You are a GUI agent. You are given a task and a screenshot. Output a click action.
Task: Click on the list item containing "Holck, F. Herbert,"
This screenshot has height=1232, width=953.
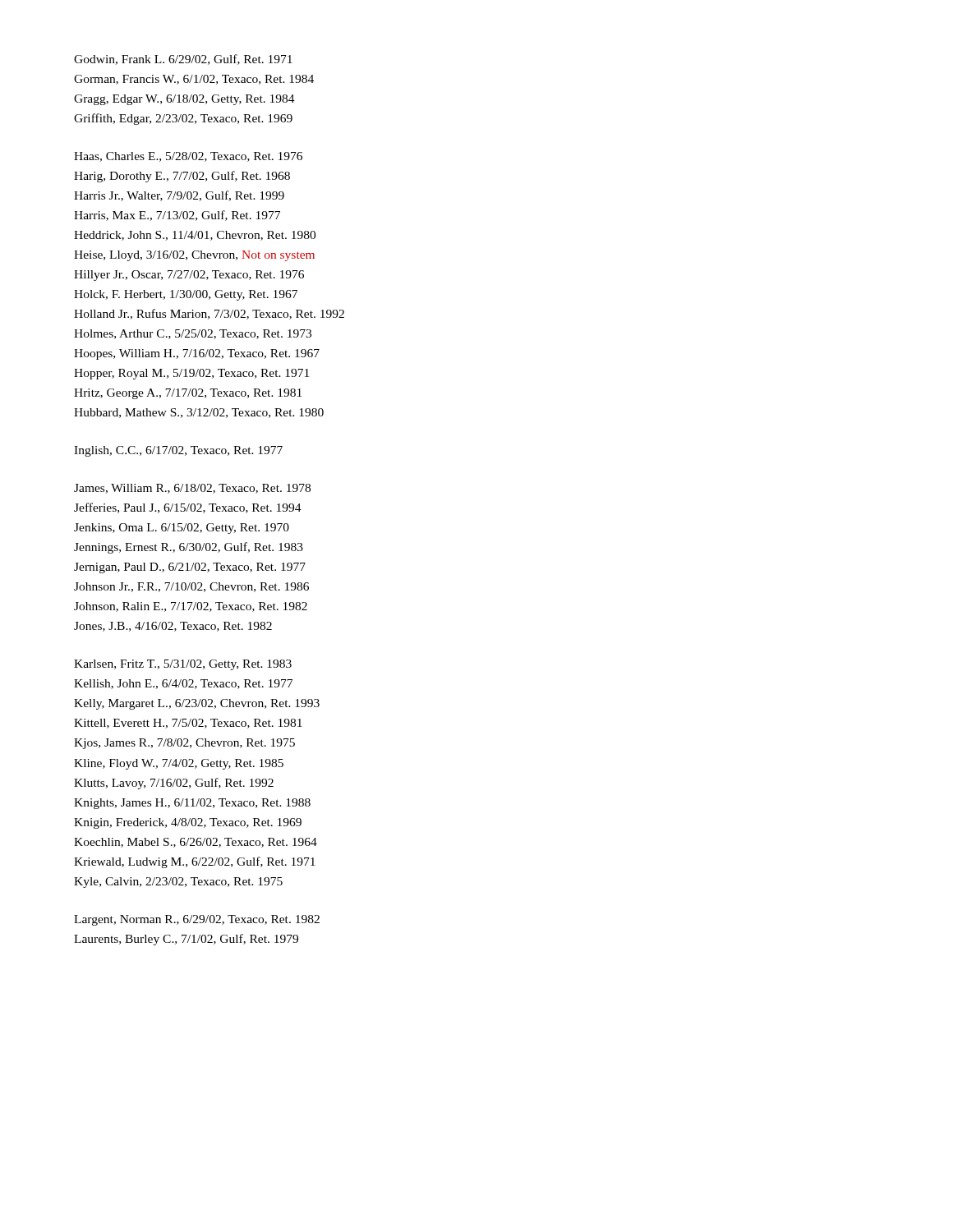coord(186,294)
